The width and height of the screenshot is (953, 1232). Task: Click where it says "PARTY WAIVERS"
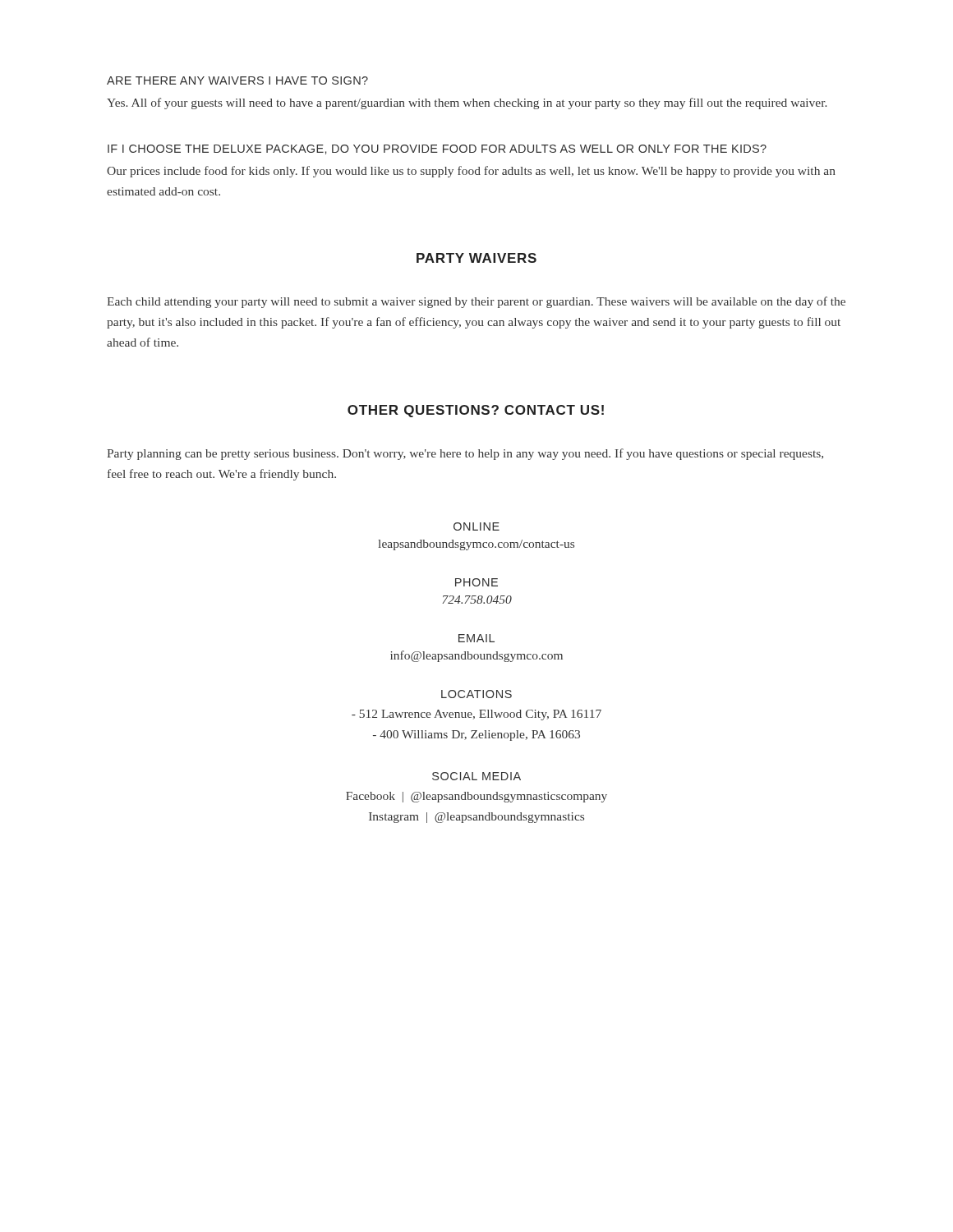coord(476,259)
